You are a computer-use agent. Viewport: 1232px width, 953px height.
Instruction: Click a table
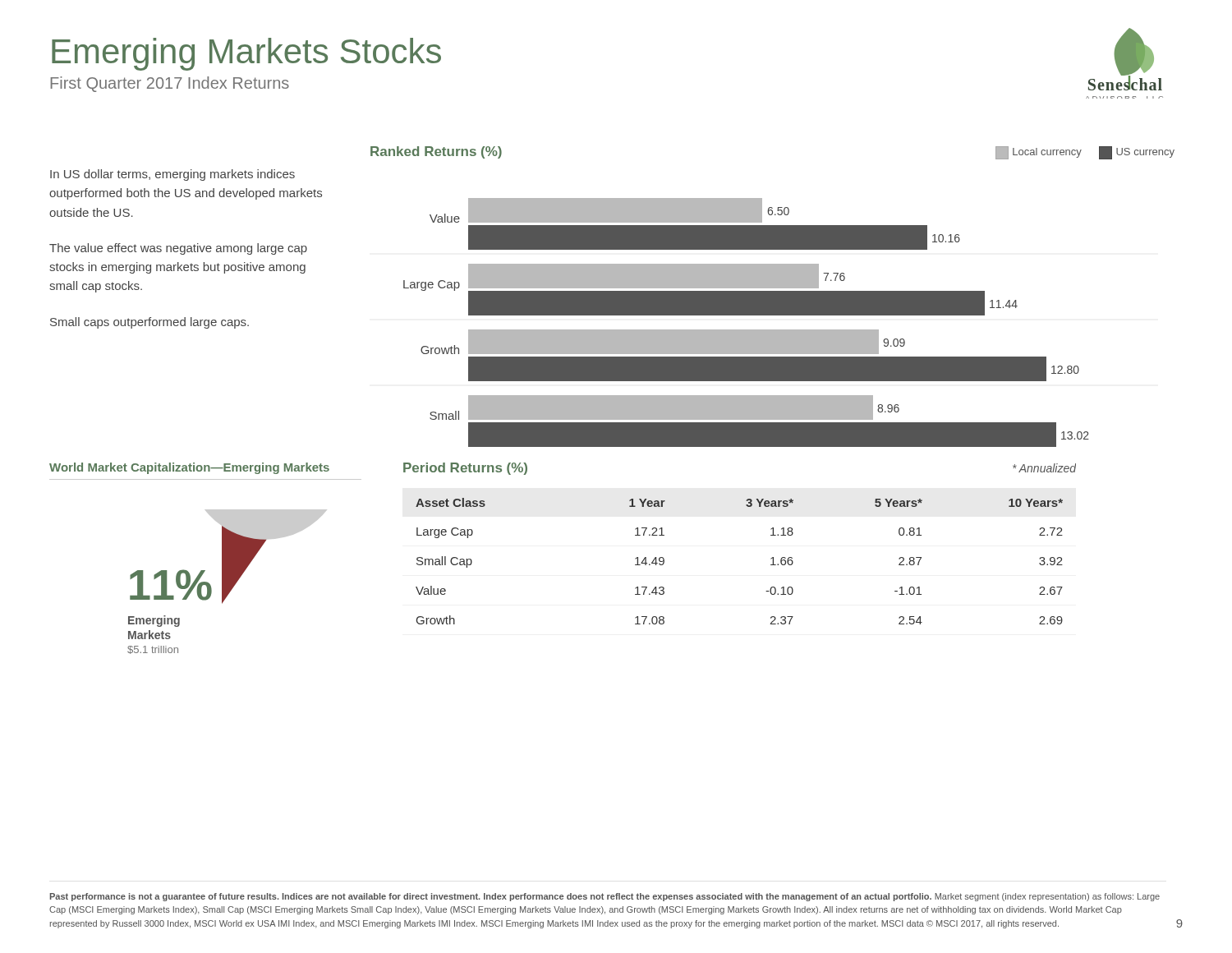point(739,562)
